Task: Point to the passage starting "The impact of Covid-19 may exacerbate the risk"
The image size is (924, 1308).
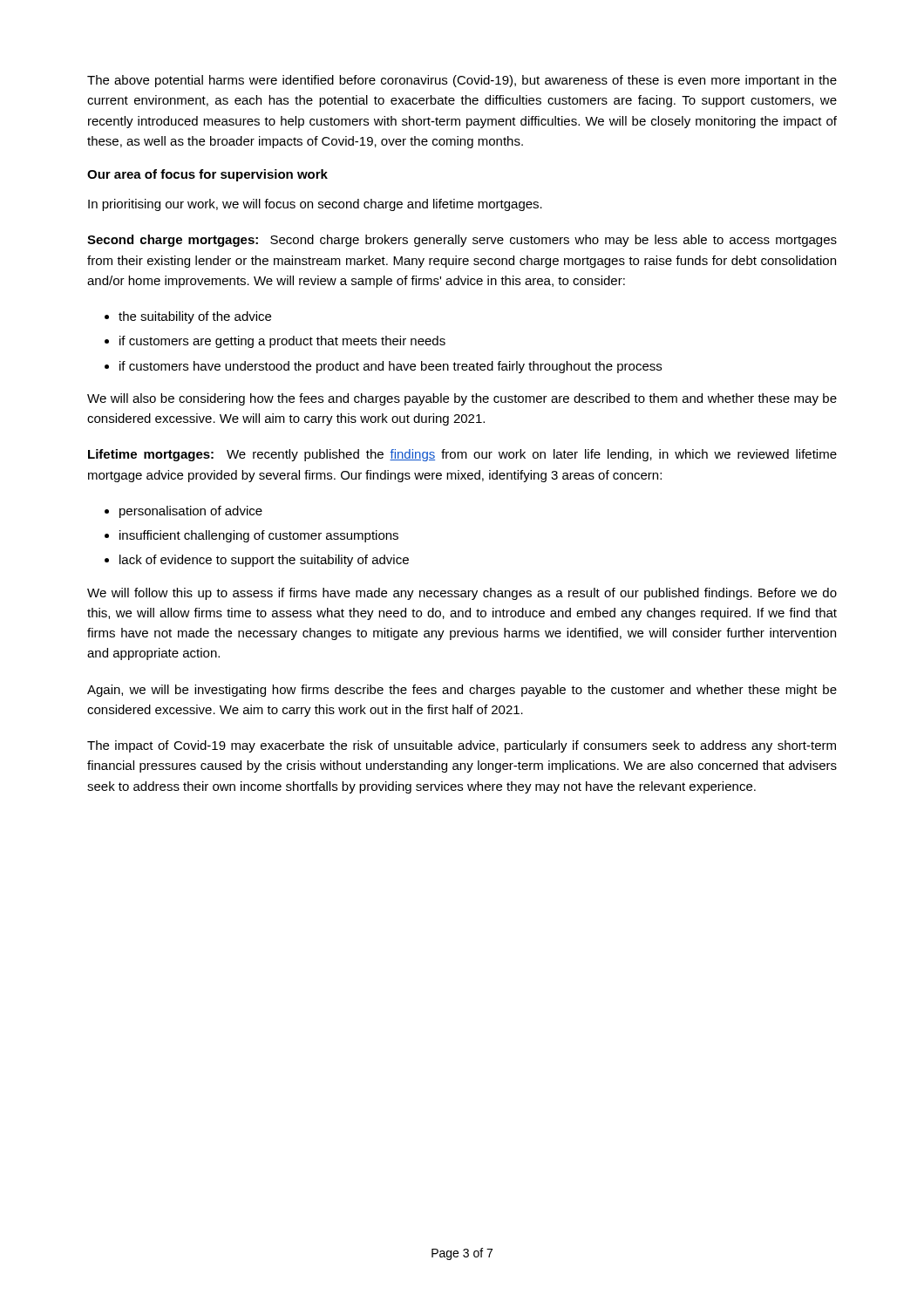Action: tap(462, 765)
